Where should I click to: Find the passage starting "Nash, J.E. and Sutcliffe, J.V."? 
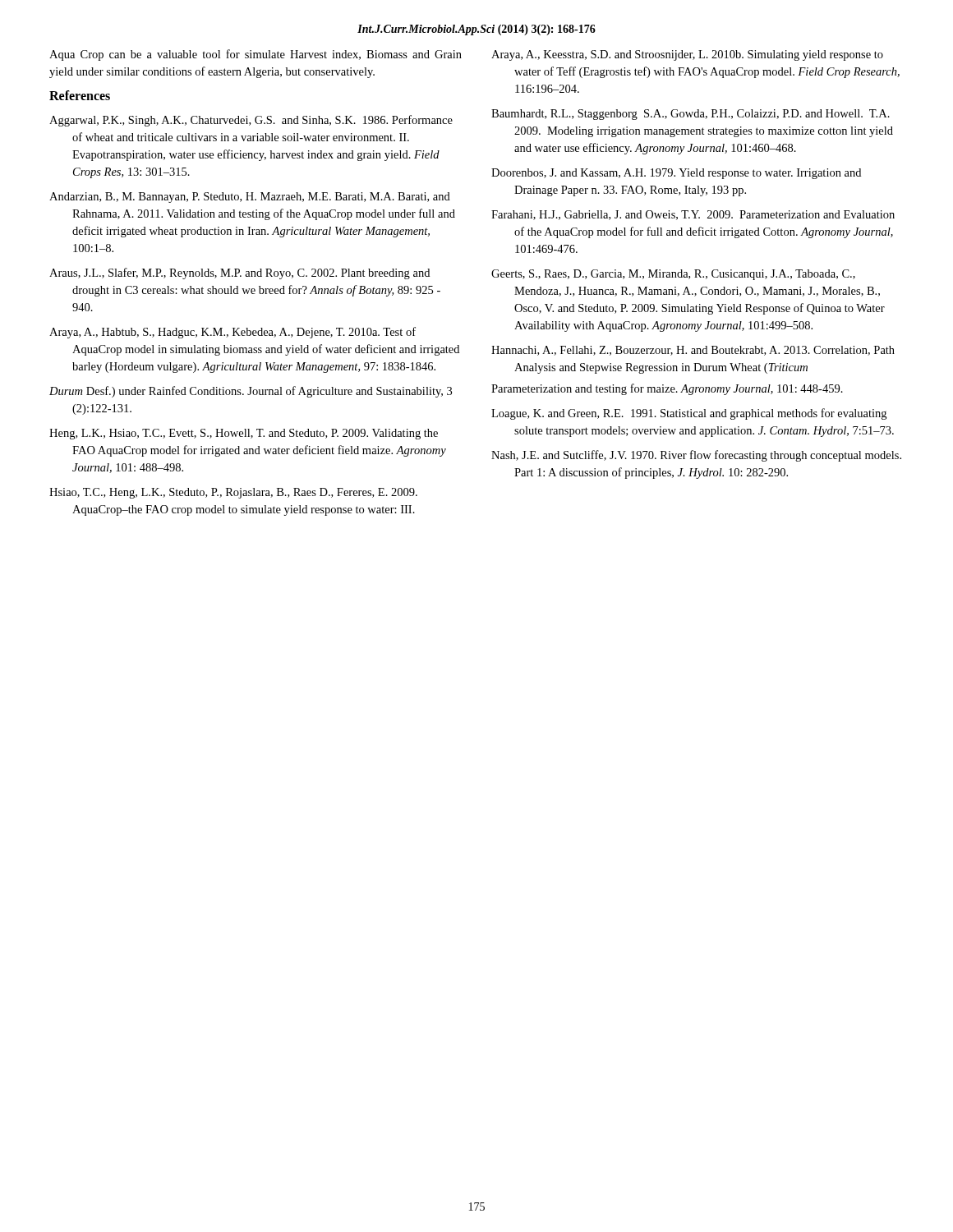(x=697, y=464)
